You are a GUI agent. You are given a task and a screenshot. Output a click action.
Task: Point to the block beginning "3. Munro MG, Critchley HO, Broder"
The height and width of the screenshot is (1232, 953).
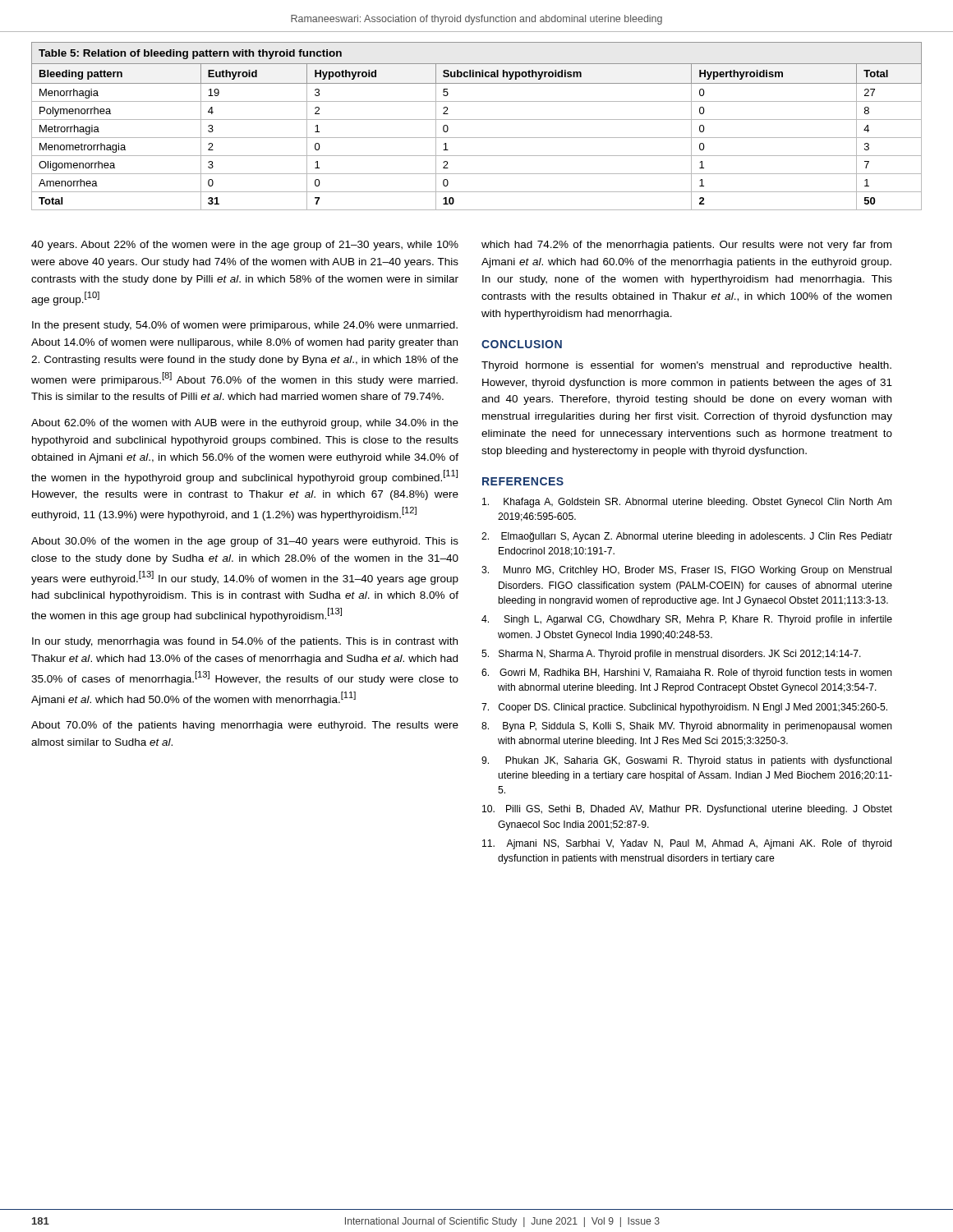(x=687, y=585)
